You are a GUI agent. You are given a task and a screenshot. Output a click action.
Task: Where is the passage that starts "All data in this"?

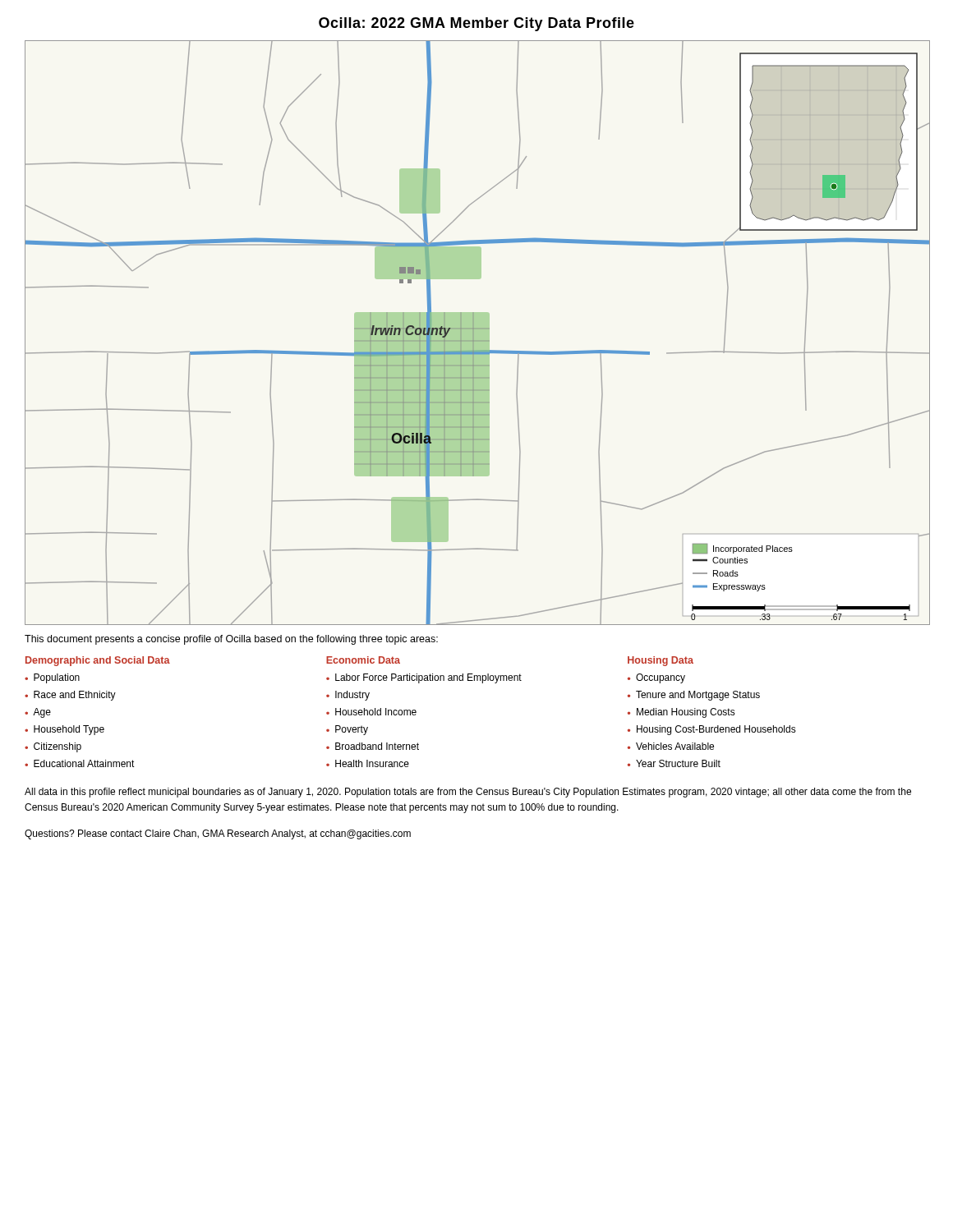[468, 800]
